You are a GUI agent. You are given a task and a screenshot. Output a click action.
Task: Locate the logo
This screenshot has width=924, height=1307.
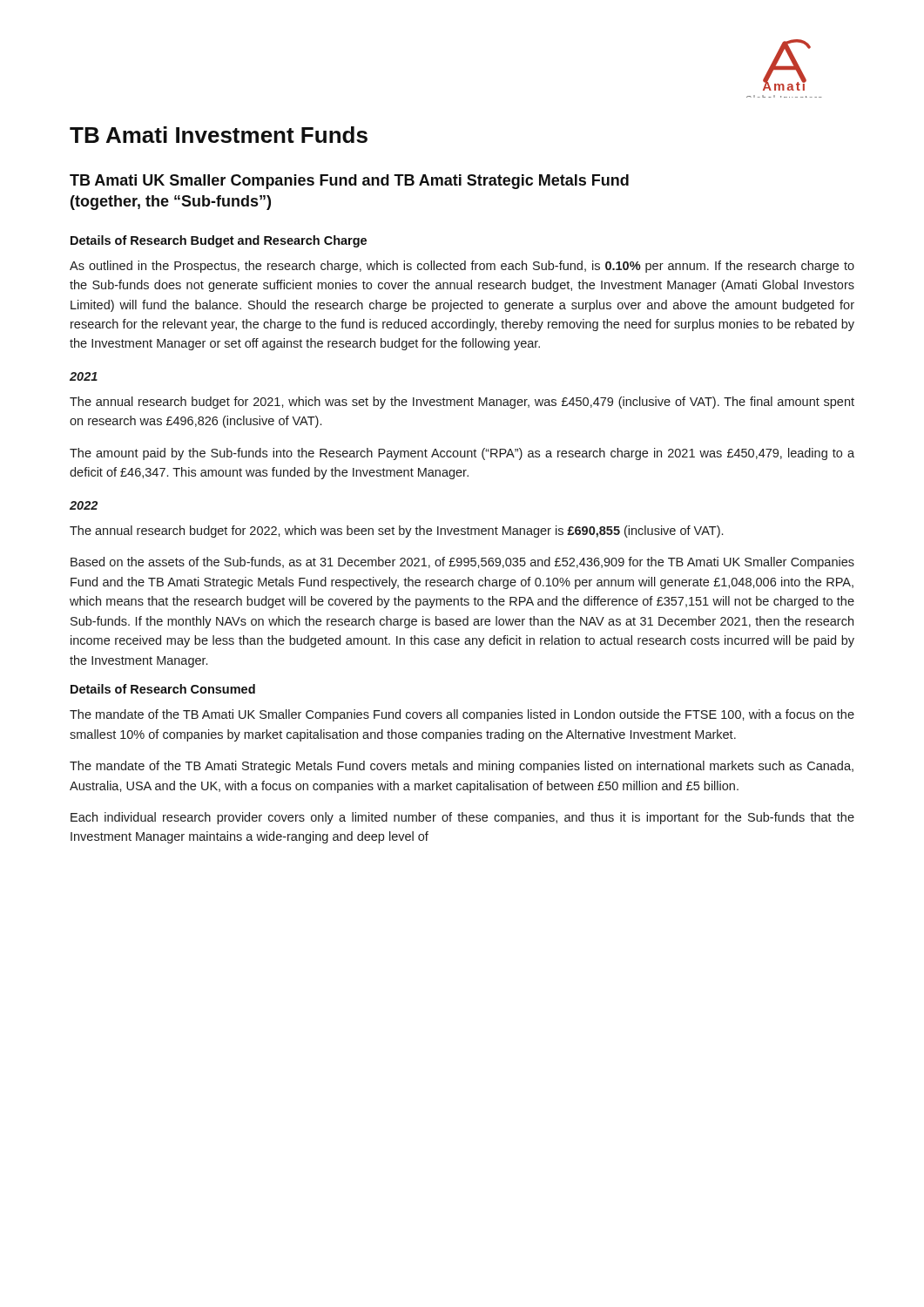pyautogui.click(x=785, y=66)
